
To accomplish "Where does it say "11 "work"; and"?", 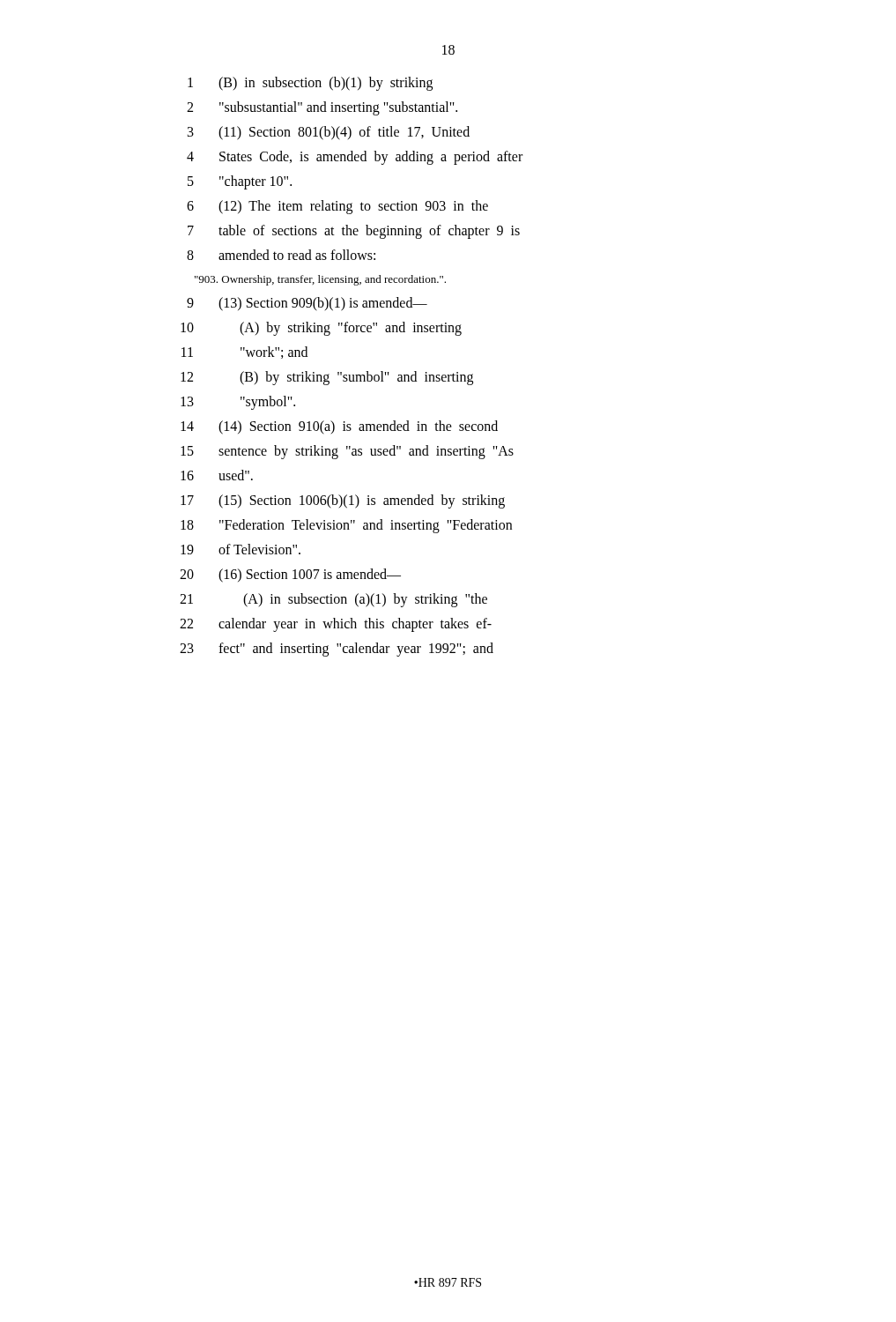I will coord(244,353).
